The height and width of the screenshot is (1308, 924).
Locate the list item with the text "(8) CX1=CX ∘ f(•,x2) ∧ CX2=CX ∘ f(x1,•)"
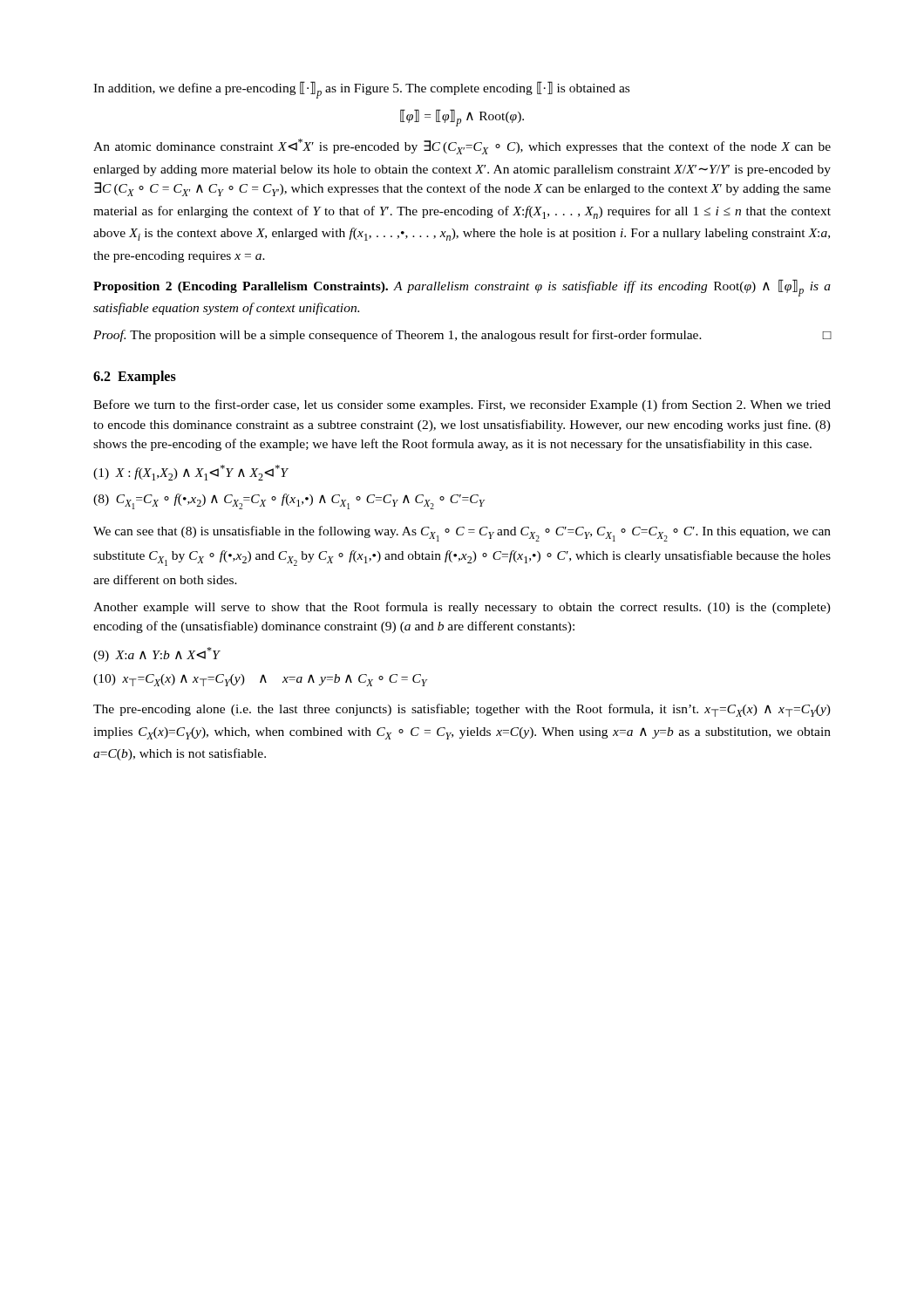pos(289,501)
